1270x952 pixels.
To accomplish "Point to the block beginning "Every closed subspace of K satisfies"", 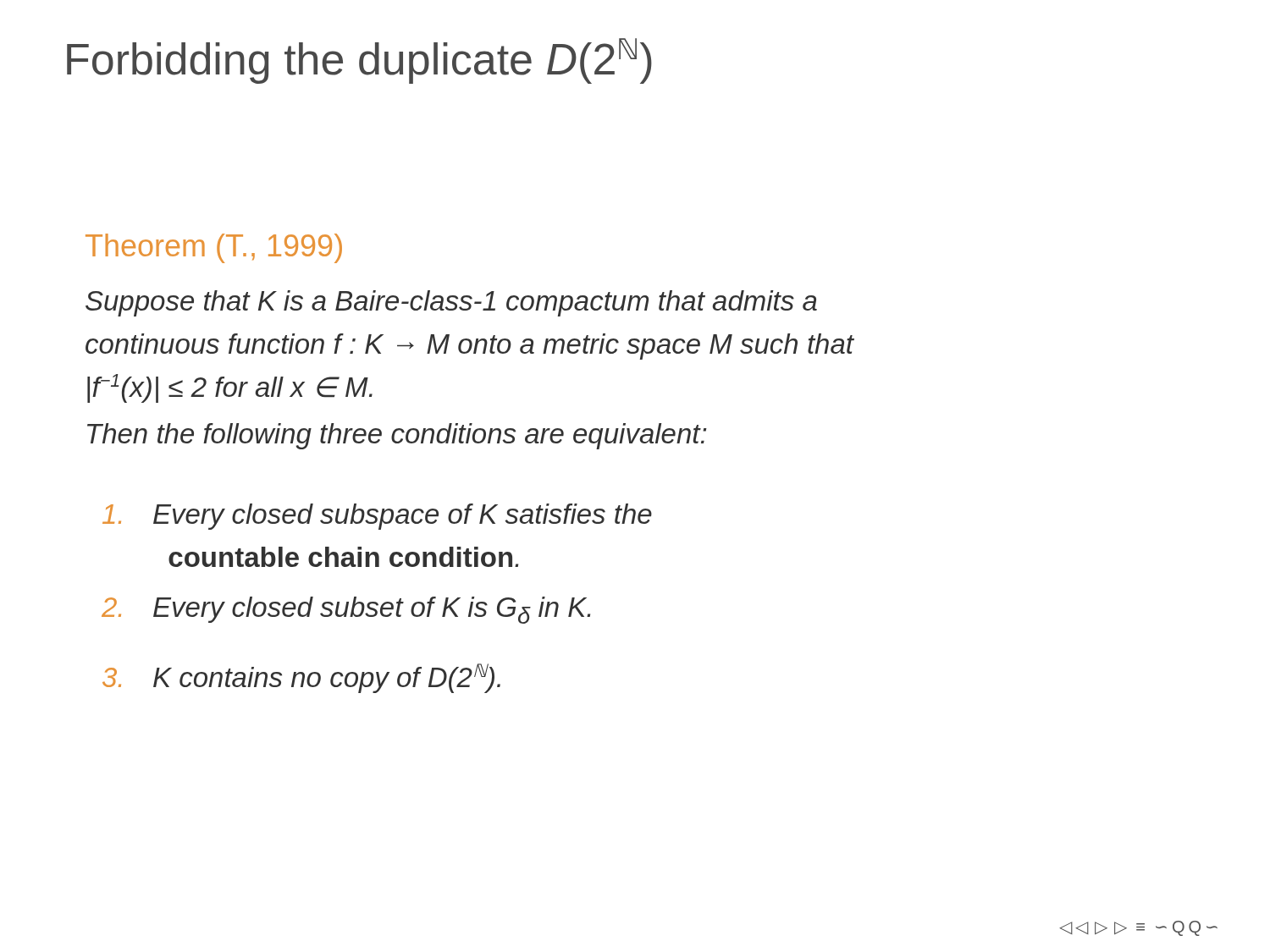I will click(x=369, y=536).
